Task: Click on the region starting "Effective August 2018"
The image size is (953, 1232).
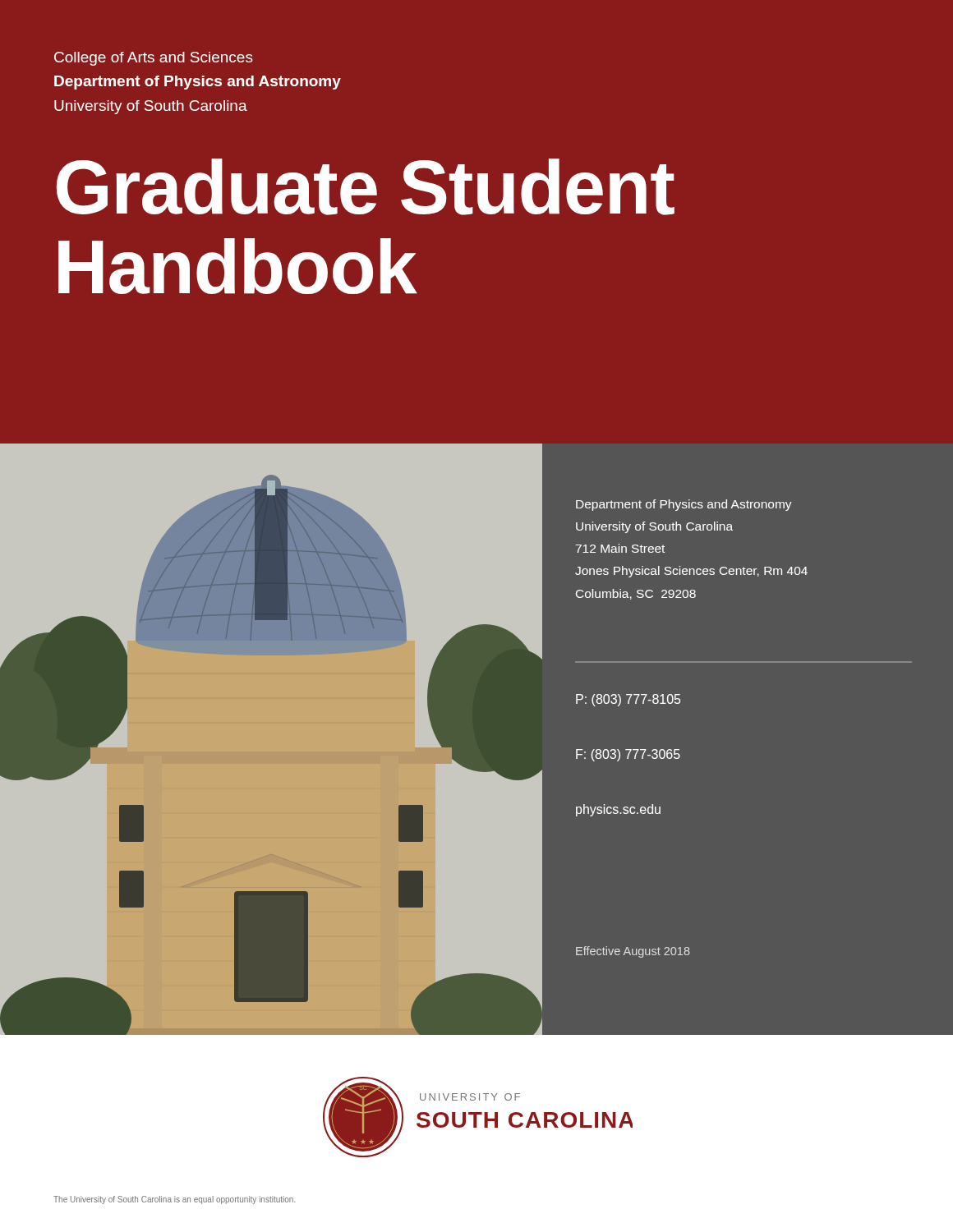Action: click(x=633, y=951)
